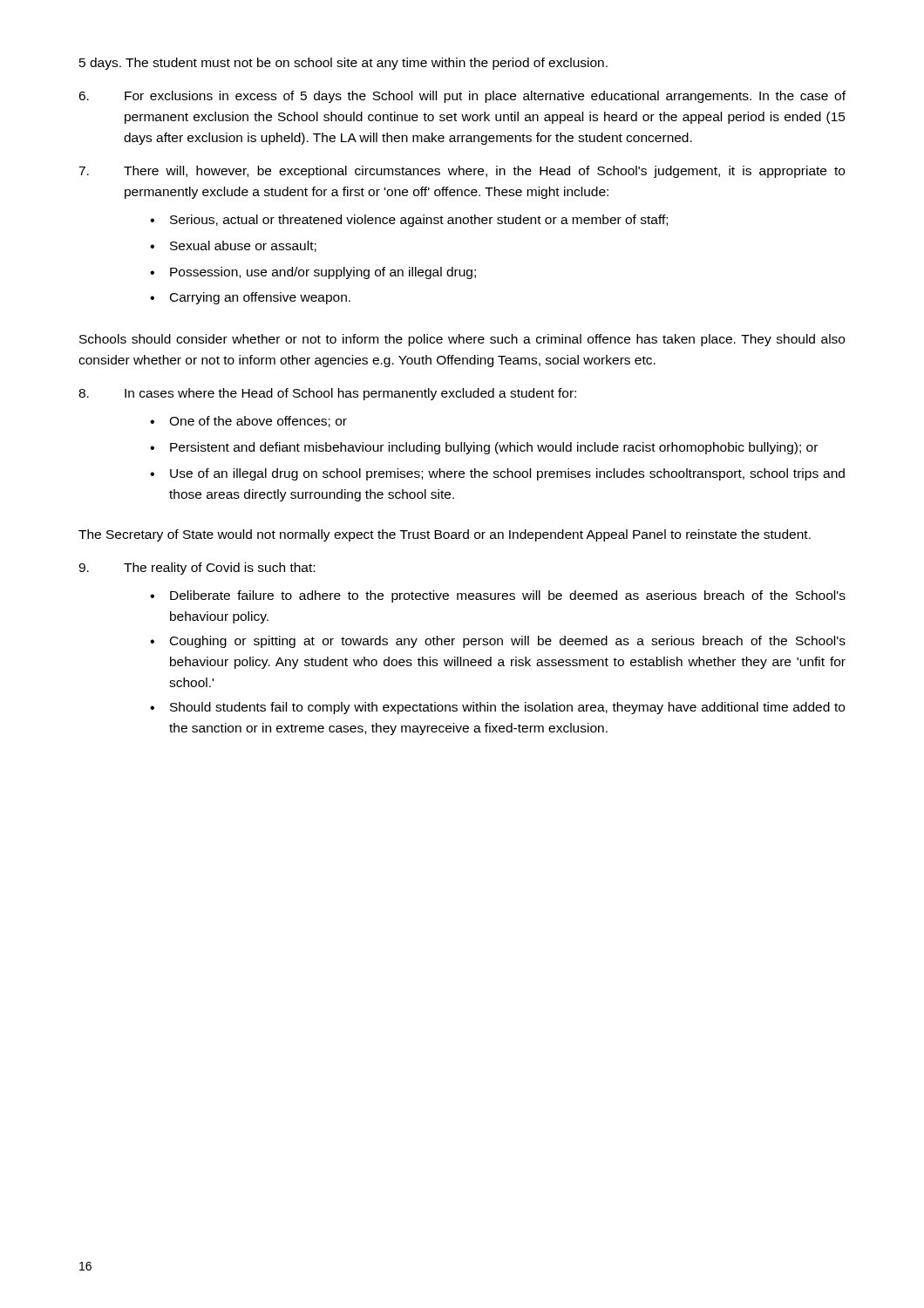Find the list item containing "• Serious, actual or threatened violence against"

[x=498, y=221]
